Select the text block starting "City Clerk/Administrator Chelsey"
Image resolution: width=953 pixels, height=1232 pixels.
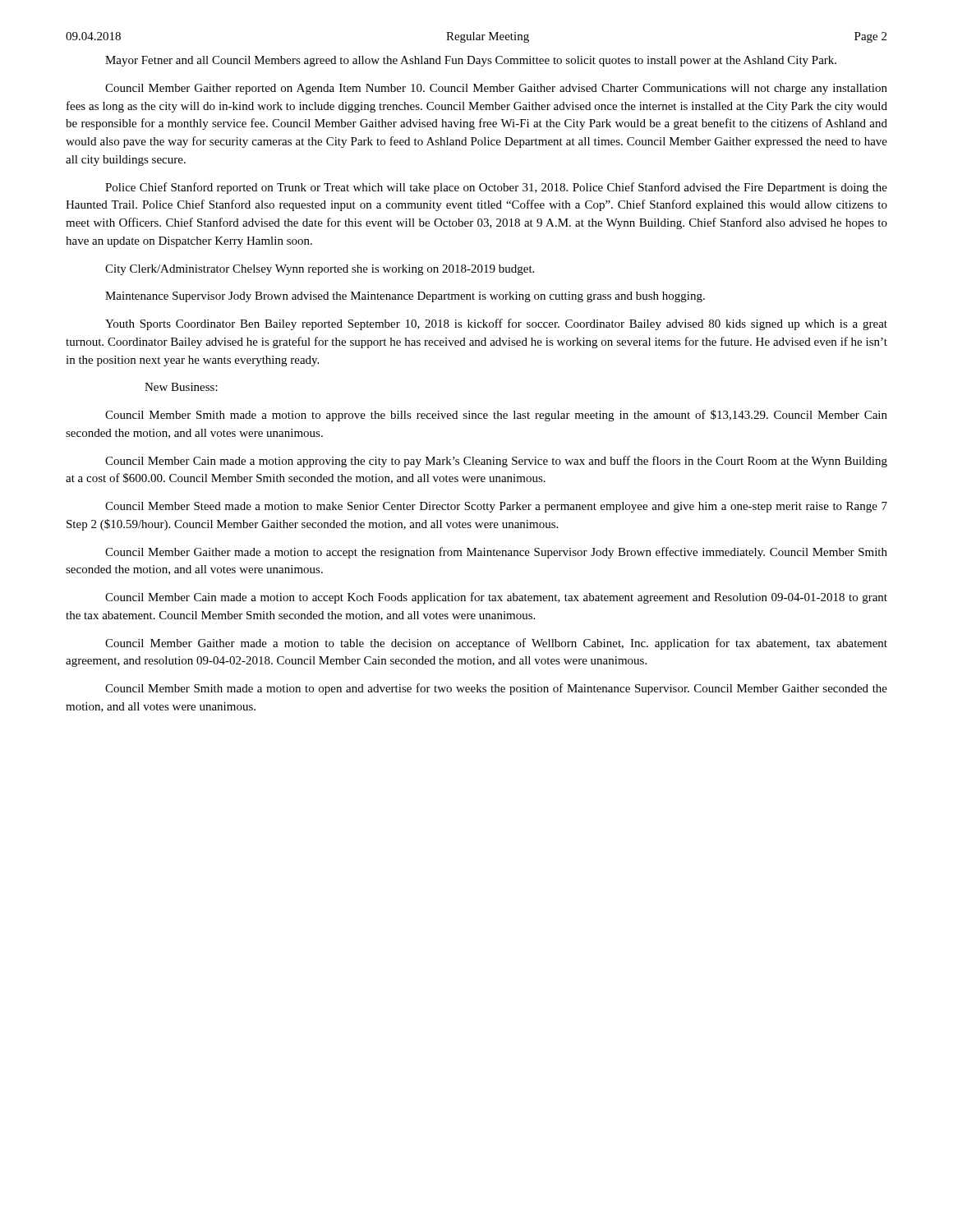coord(320,268)
